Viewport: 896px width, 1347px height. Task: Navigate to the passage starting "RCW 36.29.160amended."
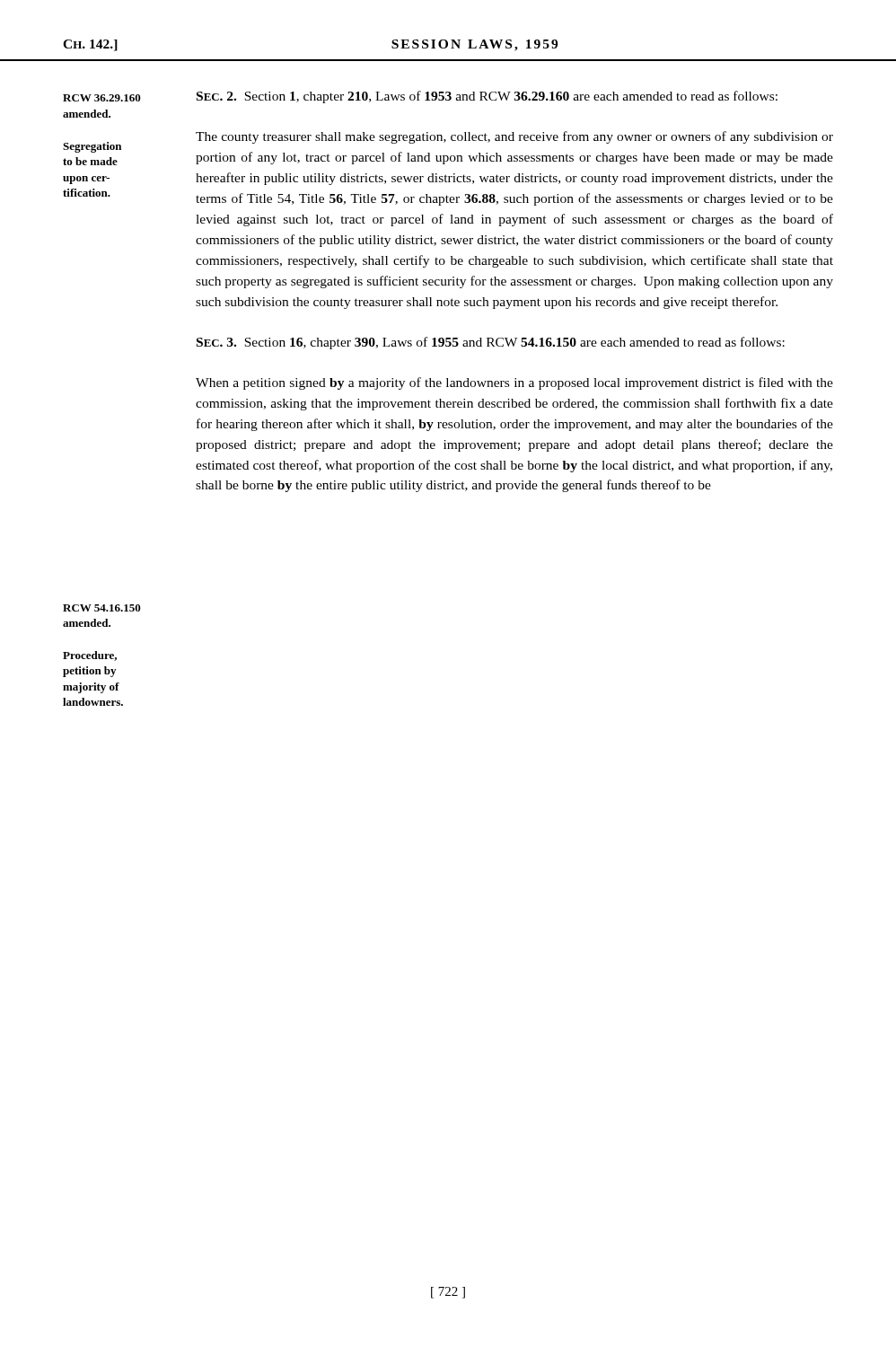[x=102, y=106]
